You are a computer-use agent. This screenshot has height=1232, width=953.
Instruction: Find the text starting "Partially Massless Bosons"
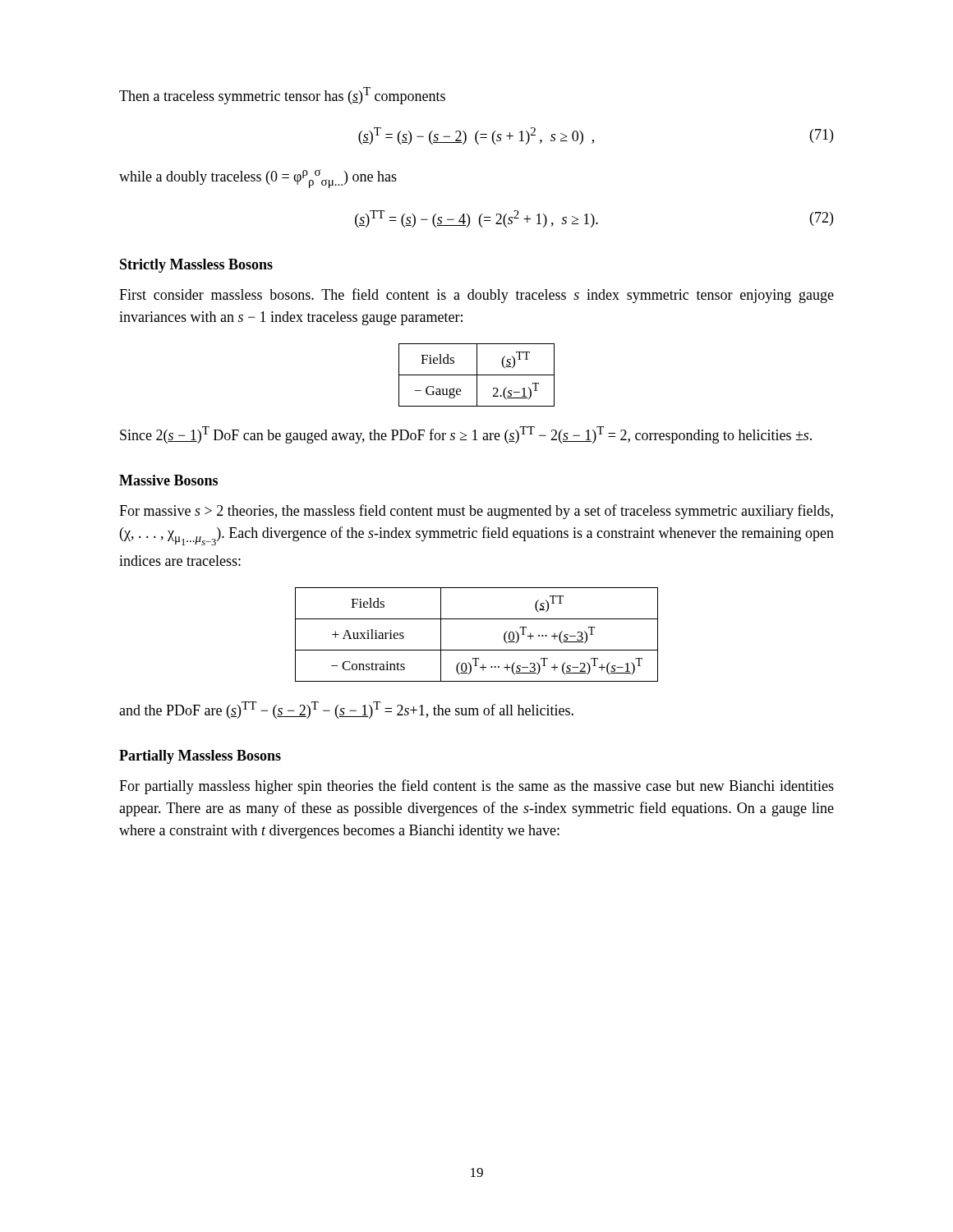click(x=200, y=756)
